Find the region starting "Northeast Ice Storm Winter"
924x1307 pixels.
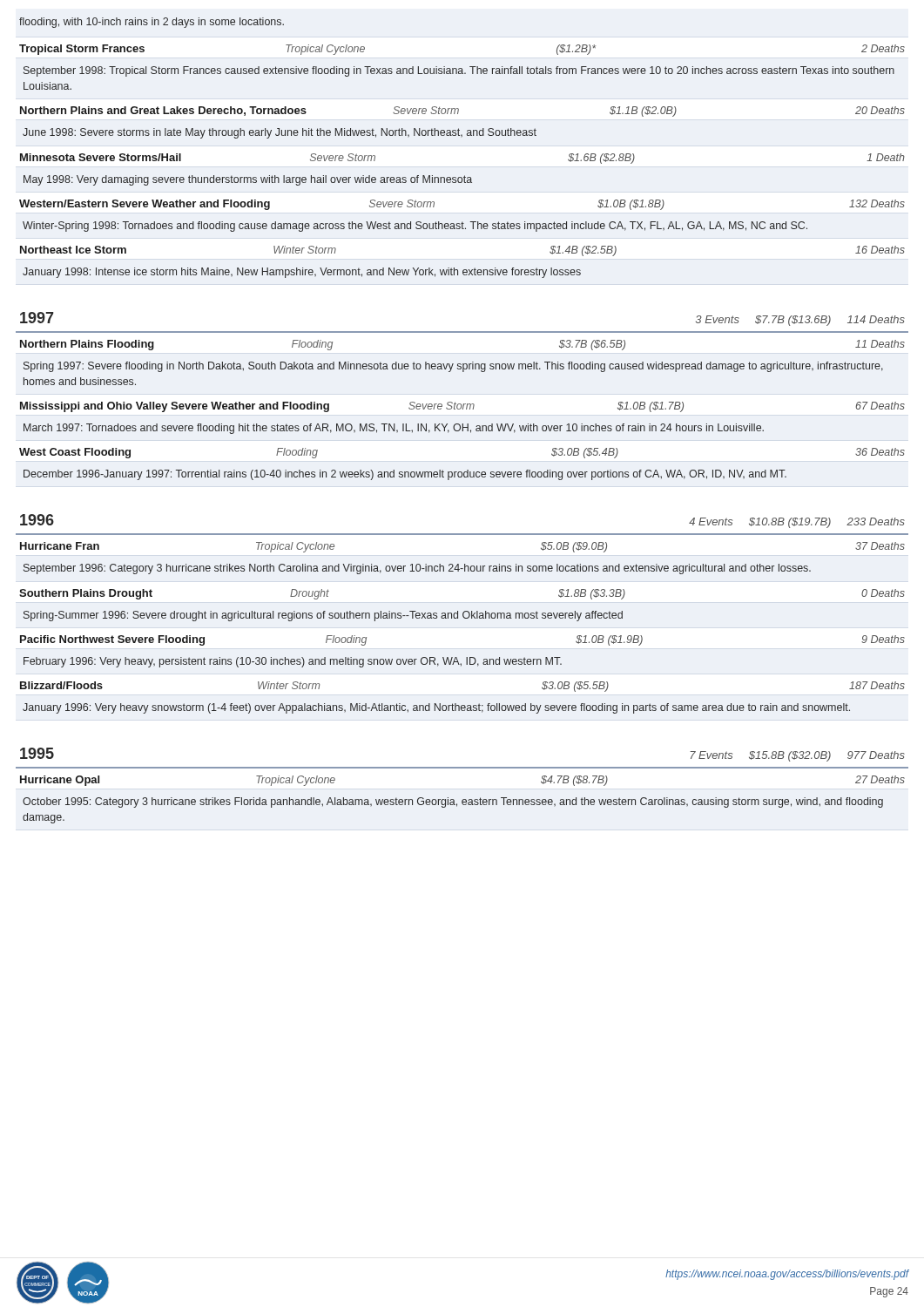pyautogui.click(x=76, y=251)
